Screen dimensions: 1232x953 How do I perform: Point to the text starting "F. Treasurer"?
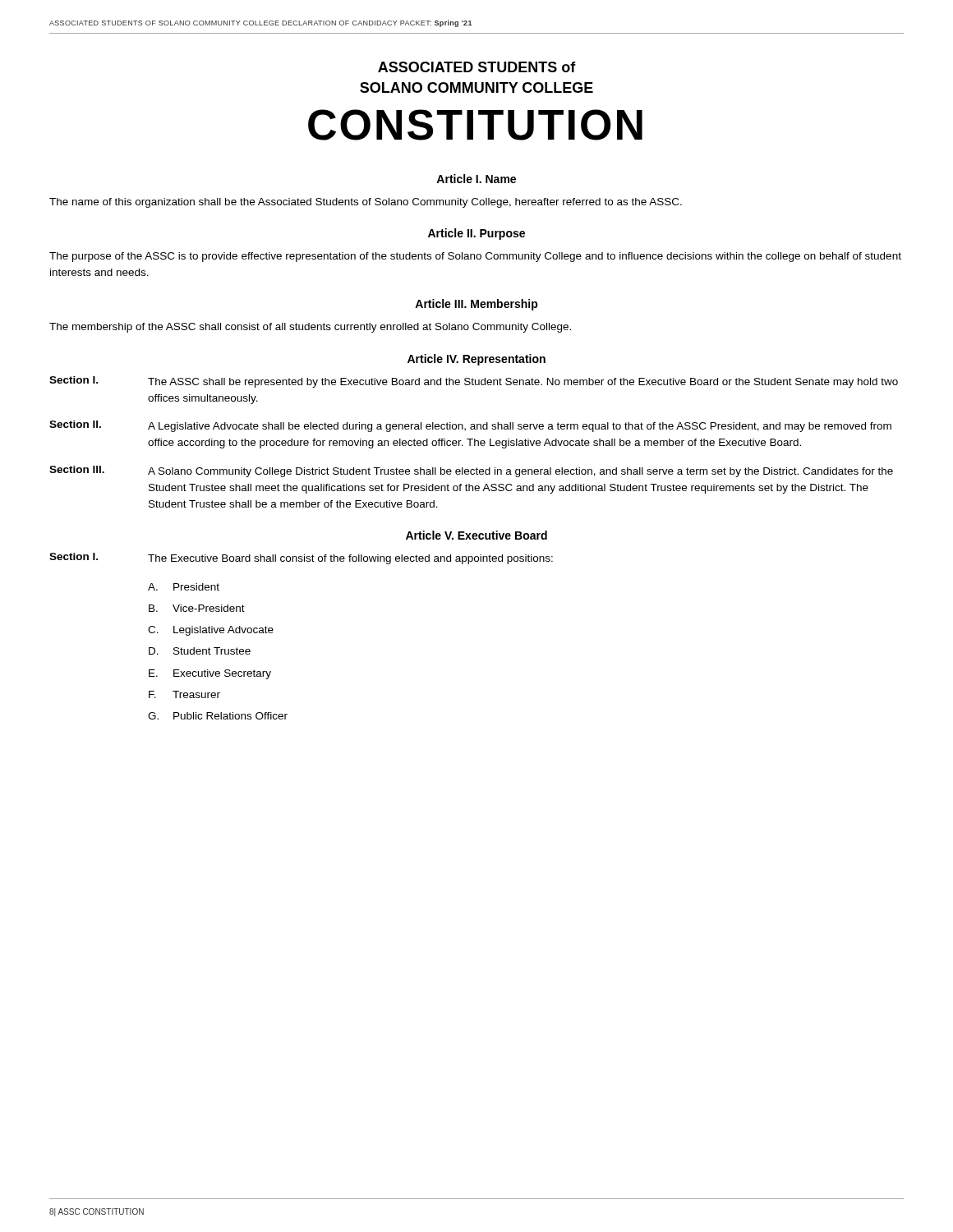click(184, 695)
